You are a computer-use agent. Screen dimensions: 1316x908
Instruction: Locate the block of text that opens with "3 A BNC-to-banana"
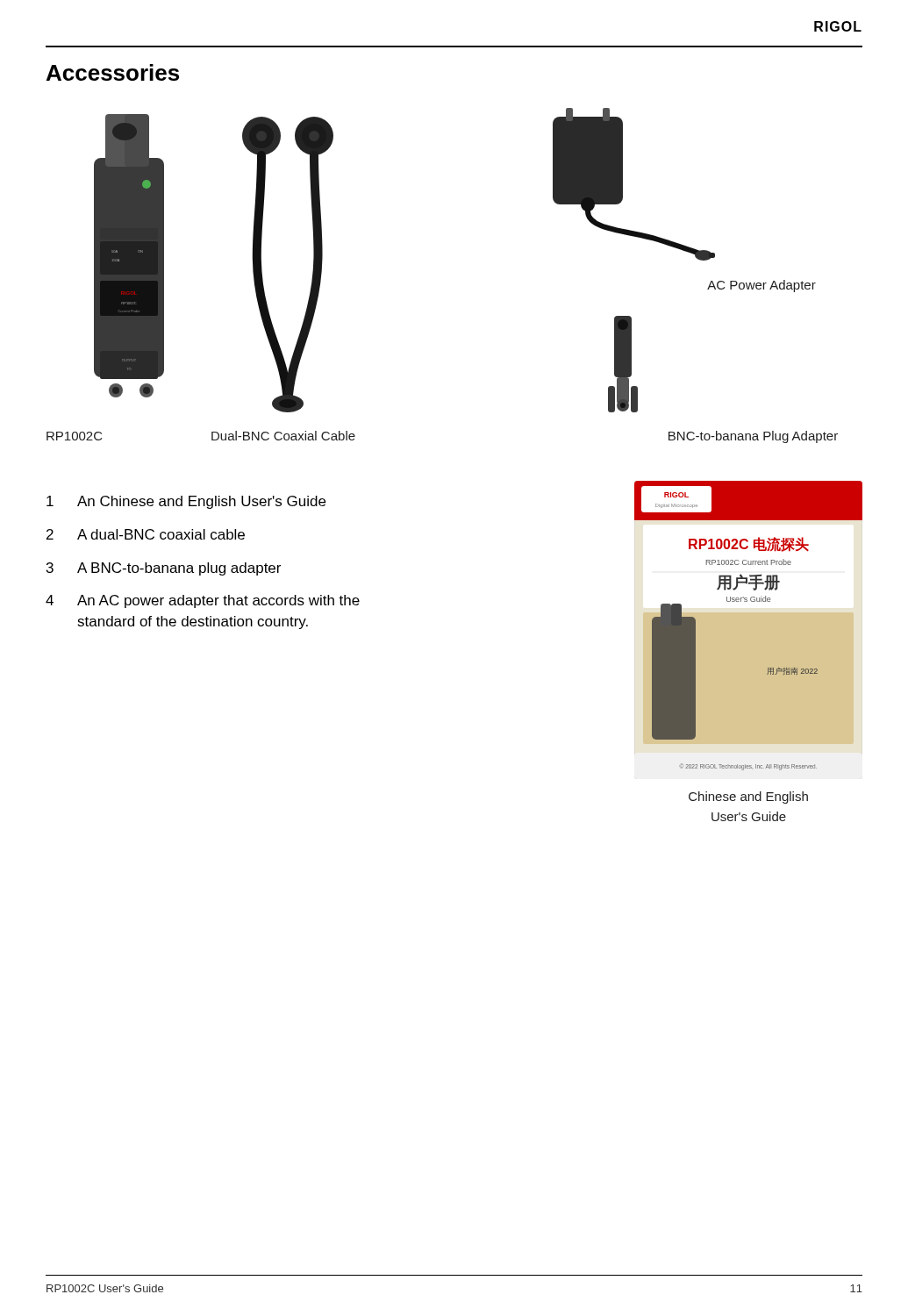click(x=163, y=568)
